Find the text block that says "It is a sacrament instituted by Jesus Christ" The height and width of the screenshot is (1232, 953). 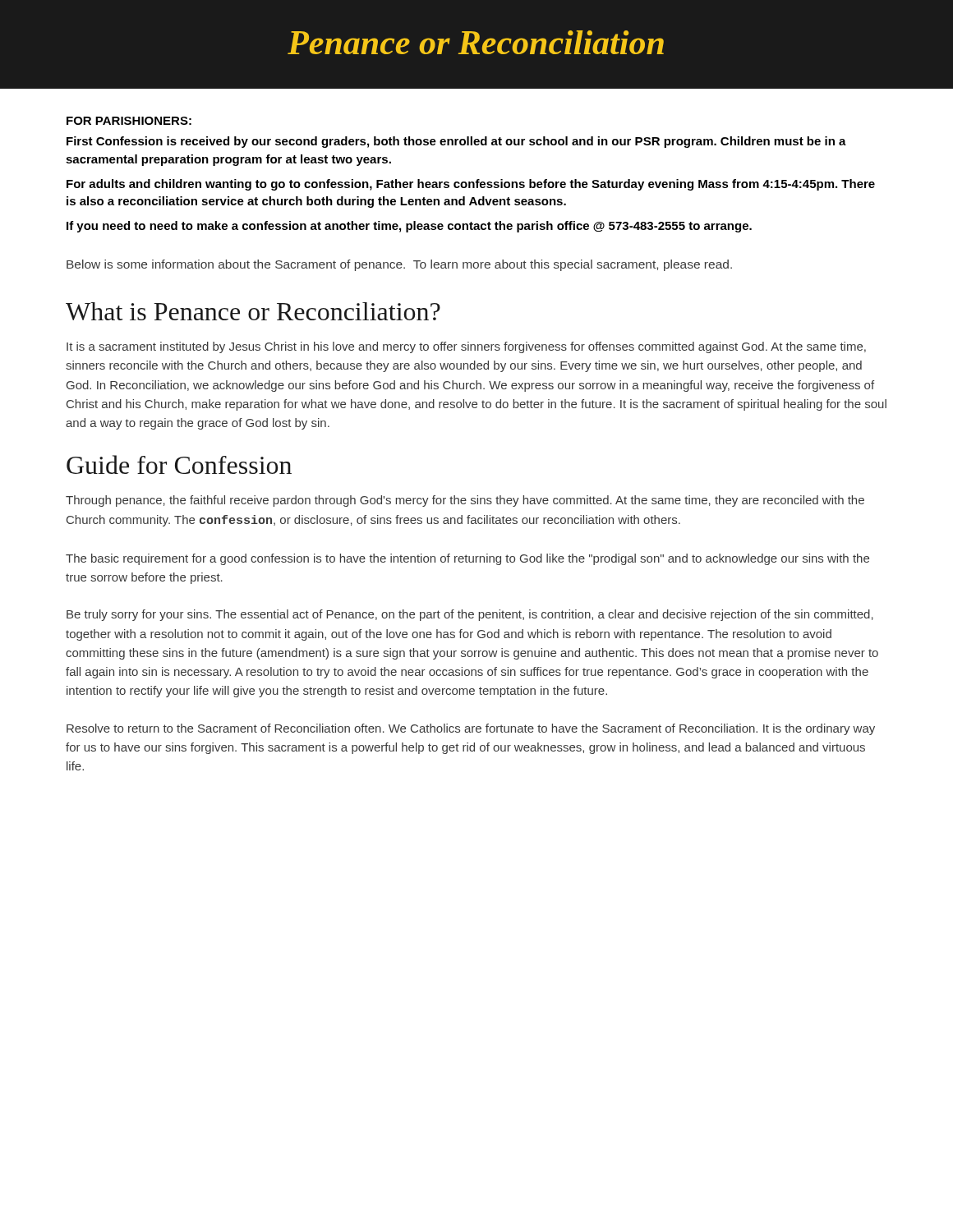[476, 384]
